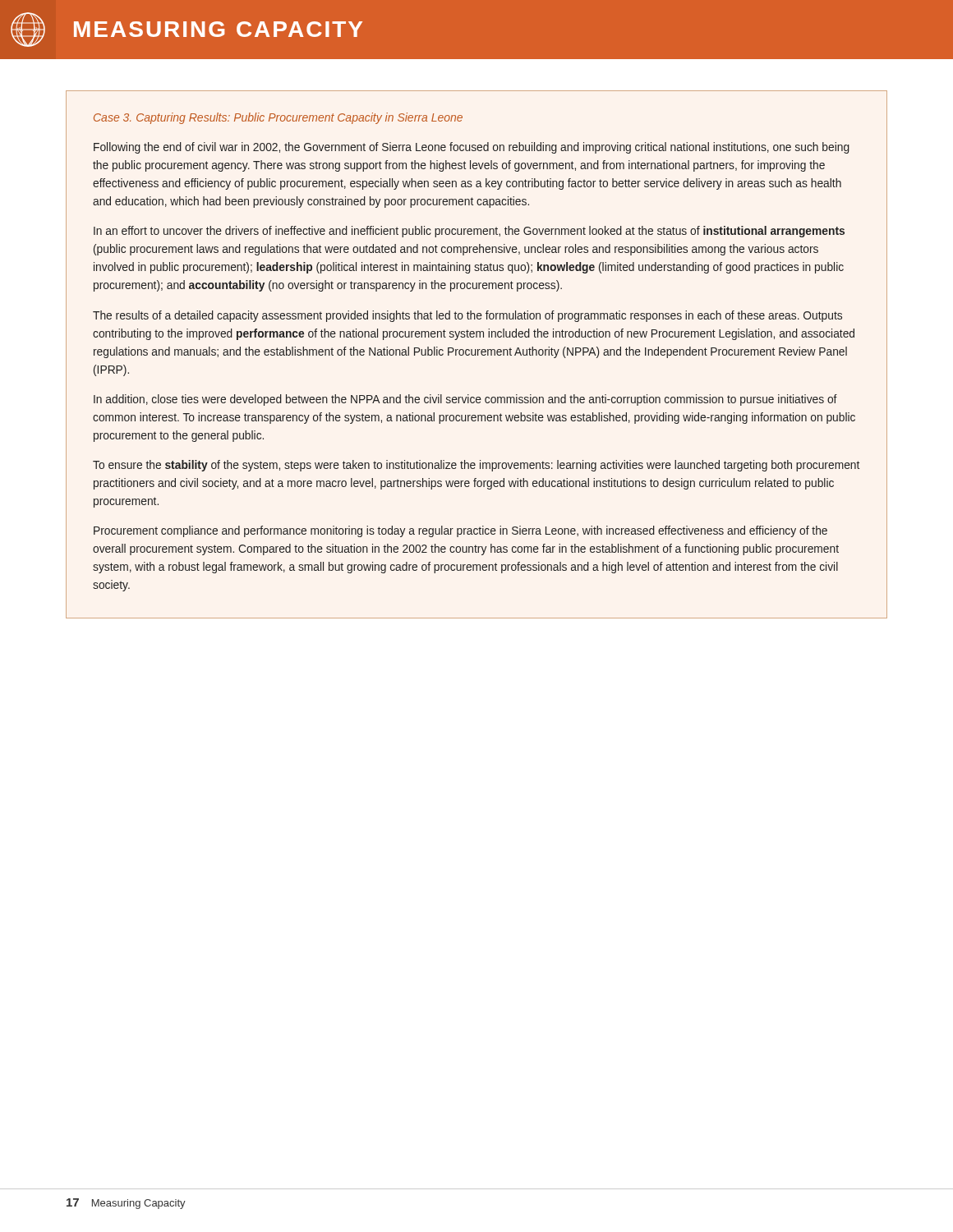
Task: Locate the caption that opens with "Case 3. Capturing"
Action: 278,117
